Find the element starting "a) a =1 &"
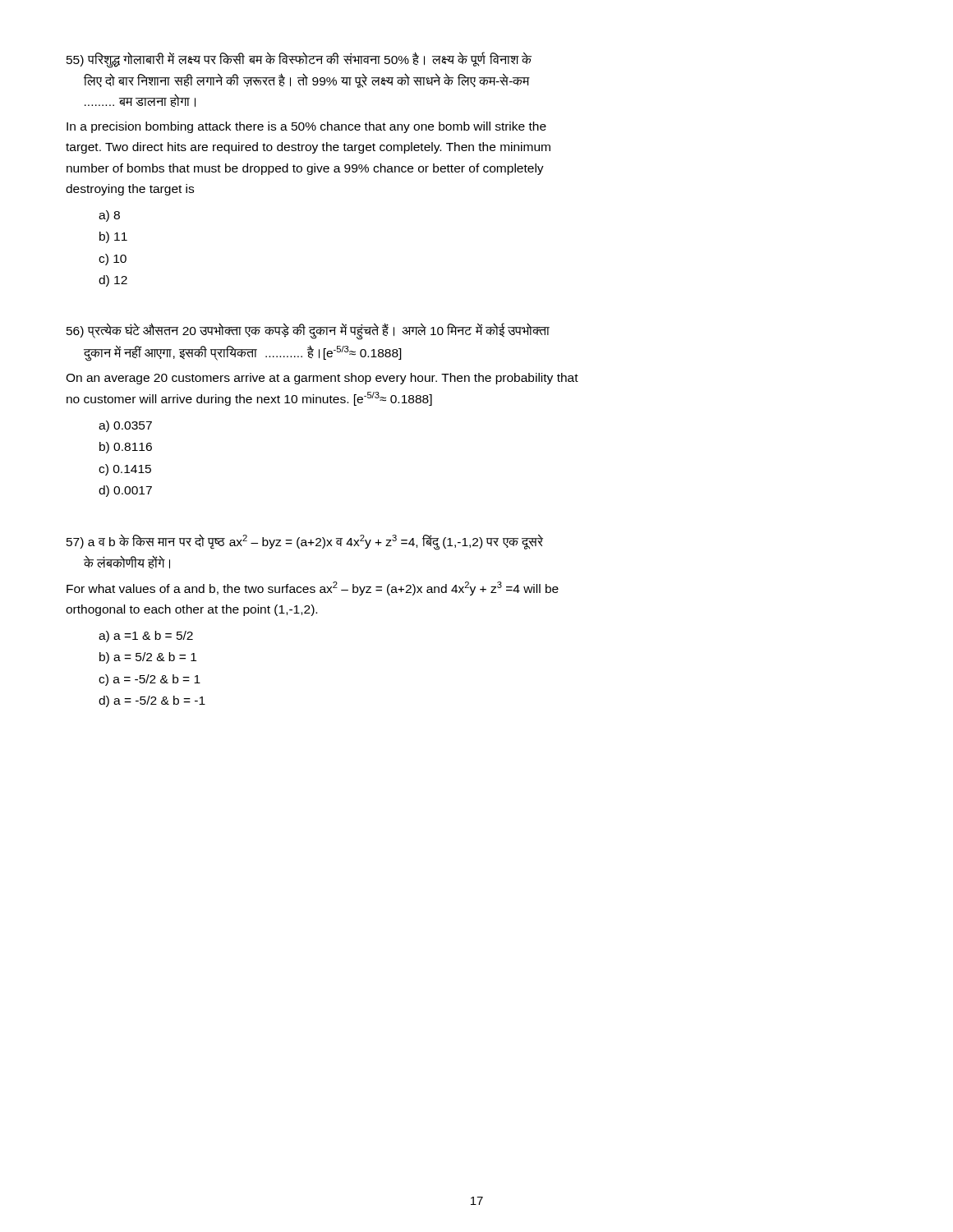Image resolution: width=953 pixels, height=1232 pixels. [146, 635]
